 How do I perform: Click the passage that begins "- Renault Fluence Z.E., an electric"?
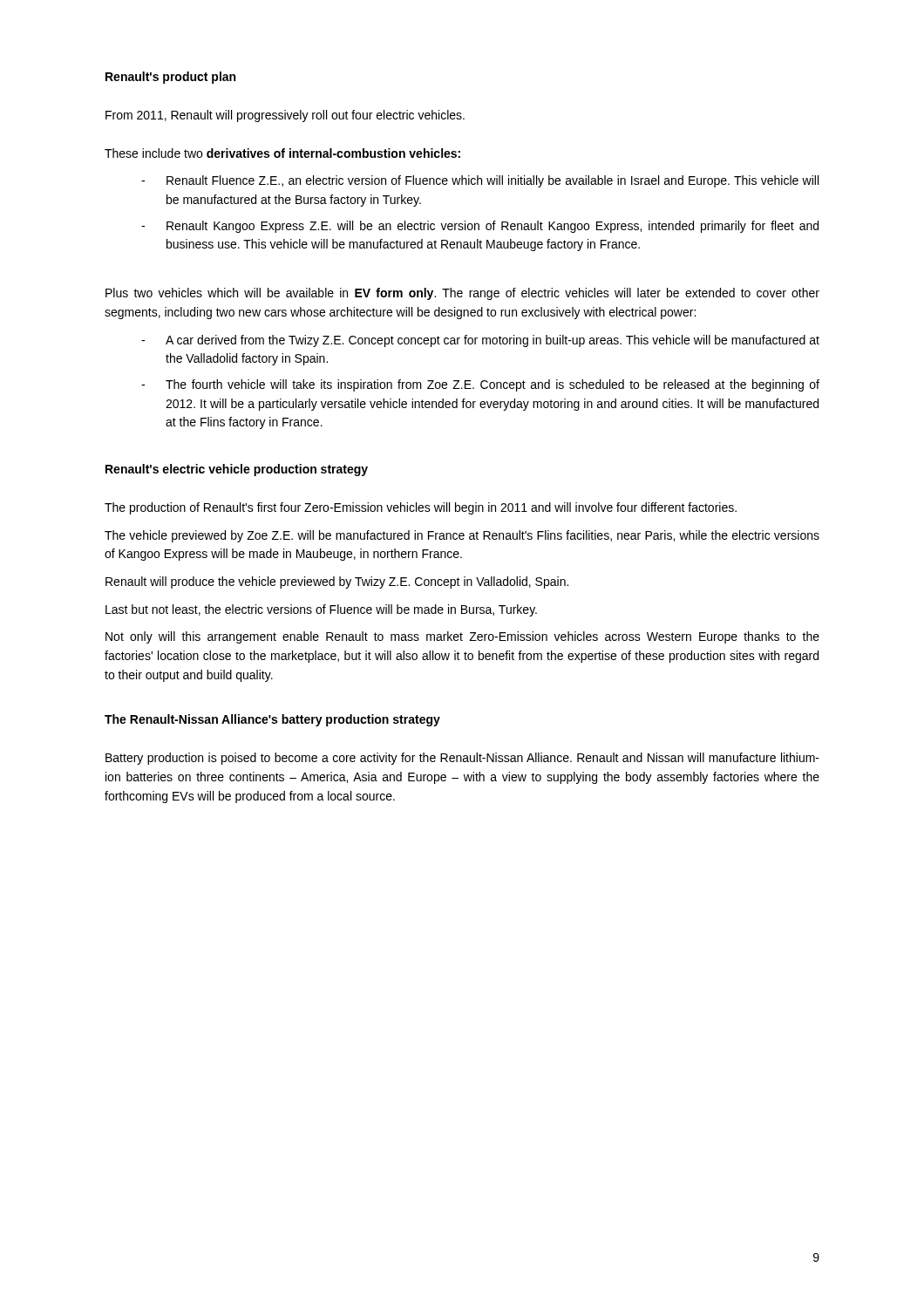point(478,191)
